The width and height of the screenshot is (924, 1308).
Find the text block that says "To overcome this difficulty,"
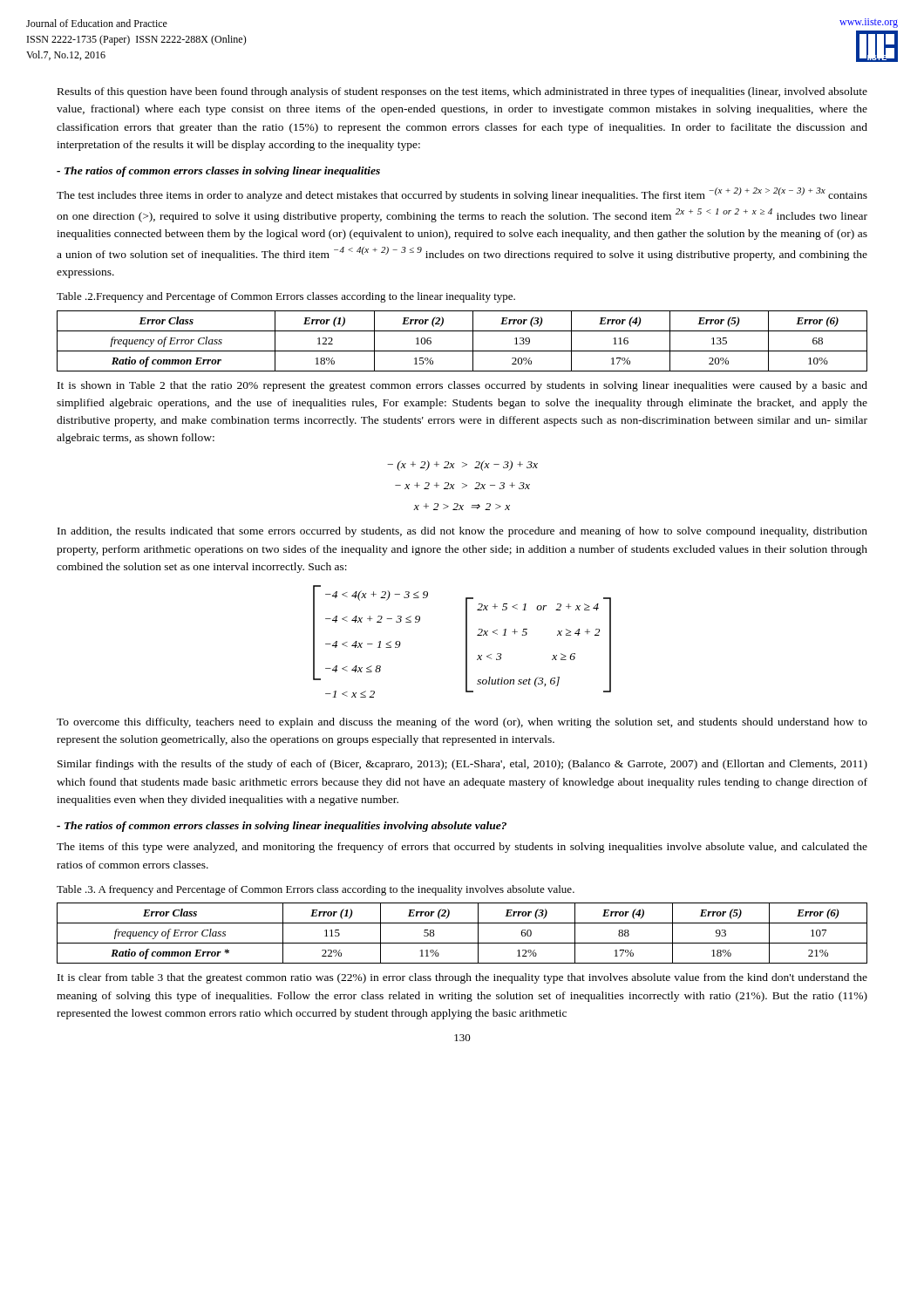point(462,761)
